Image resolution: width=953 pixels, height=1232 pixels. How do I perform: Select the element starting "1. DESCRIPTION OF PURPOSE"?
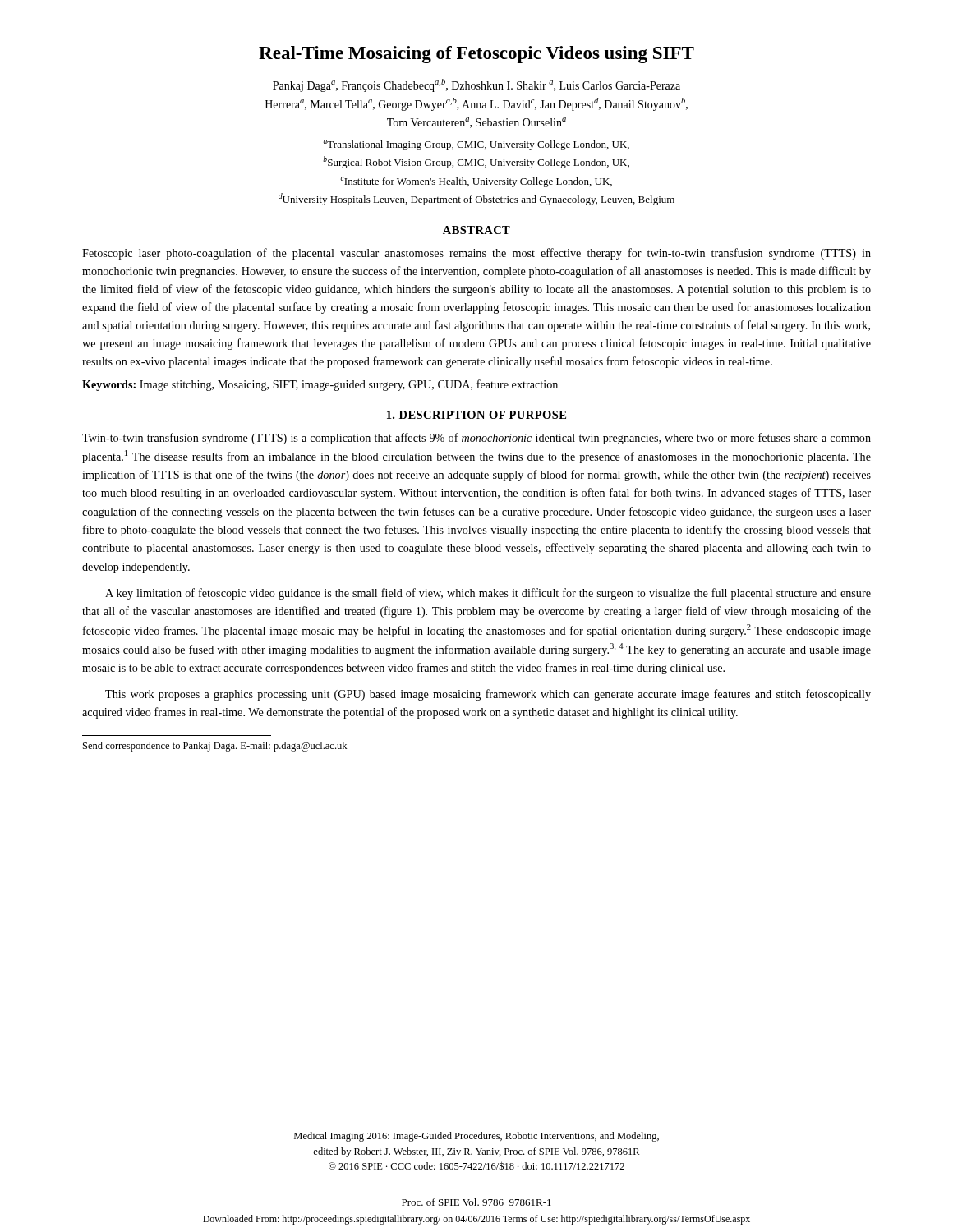[476, 415]
